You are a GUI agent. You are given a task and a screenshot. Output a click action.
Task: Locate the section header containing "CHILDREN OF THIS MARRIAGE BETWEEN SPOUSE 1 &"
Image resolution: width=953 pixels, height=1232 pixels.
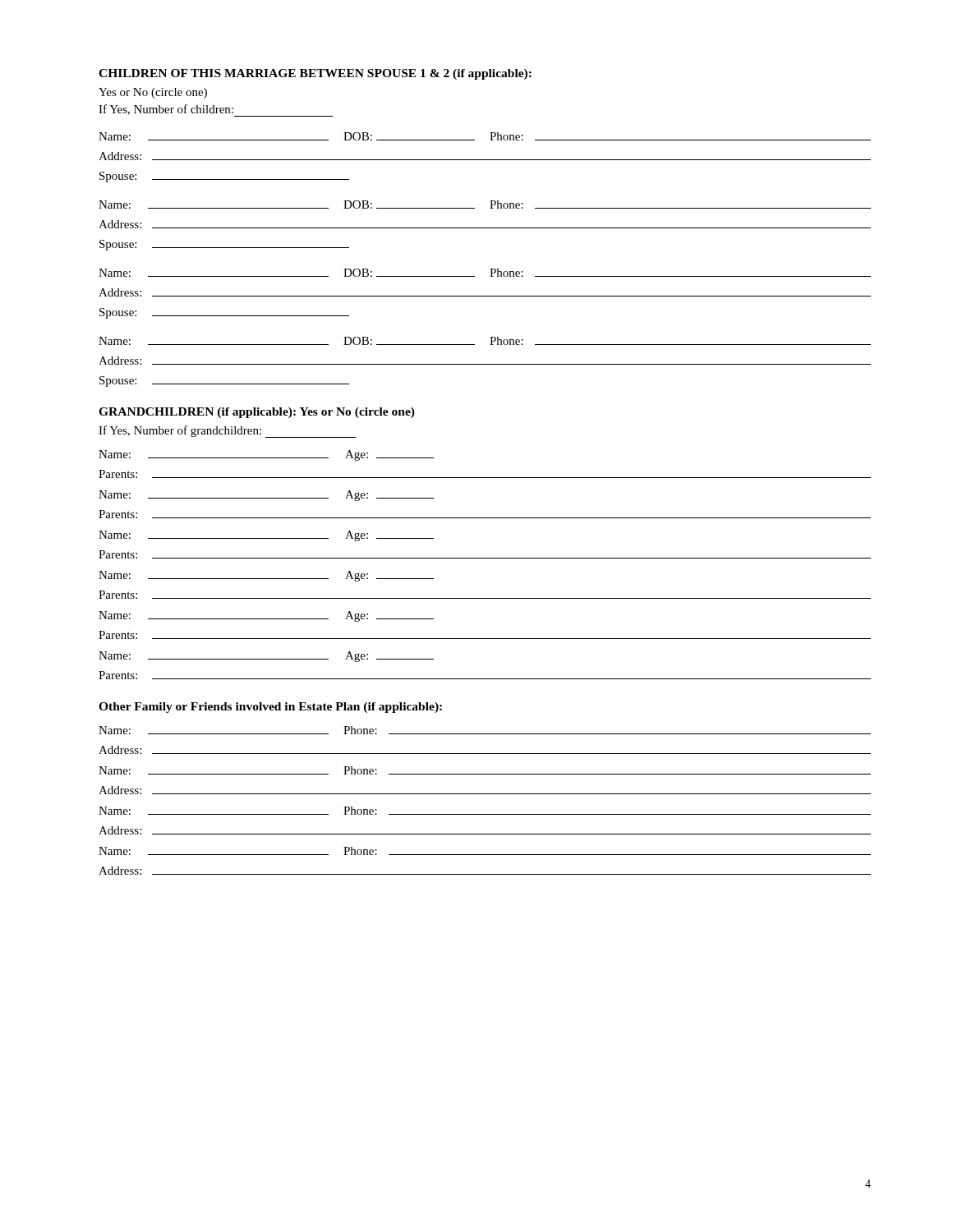(x=315, y=73)
